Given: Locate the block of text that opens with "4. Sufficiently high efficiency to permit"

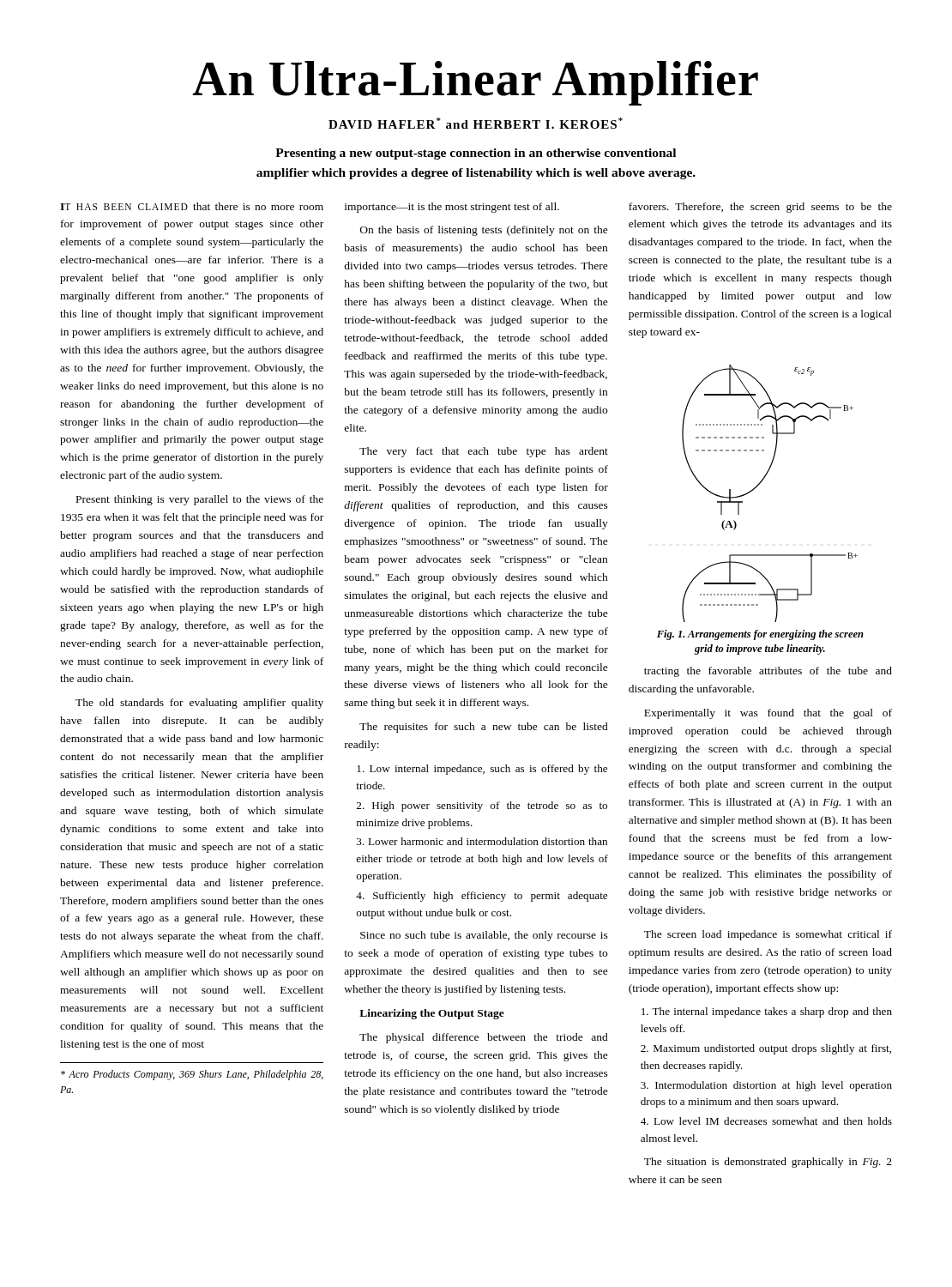Looking at the screenshot, I should 482,904.
